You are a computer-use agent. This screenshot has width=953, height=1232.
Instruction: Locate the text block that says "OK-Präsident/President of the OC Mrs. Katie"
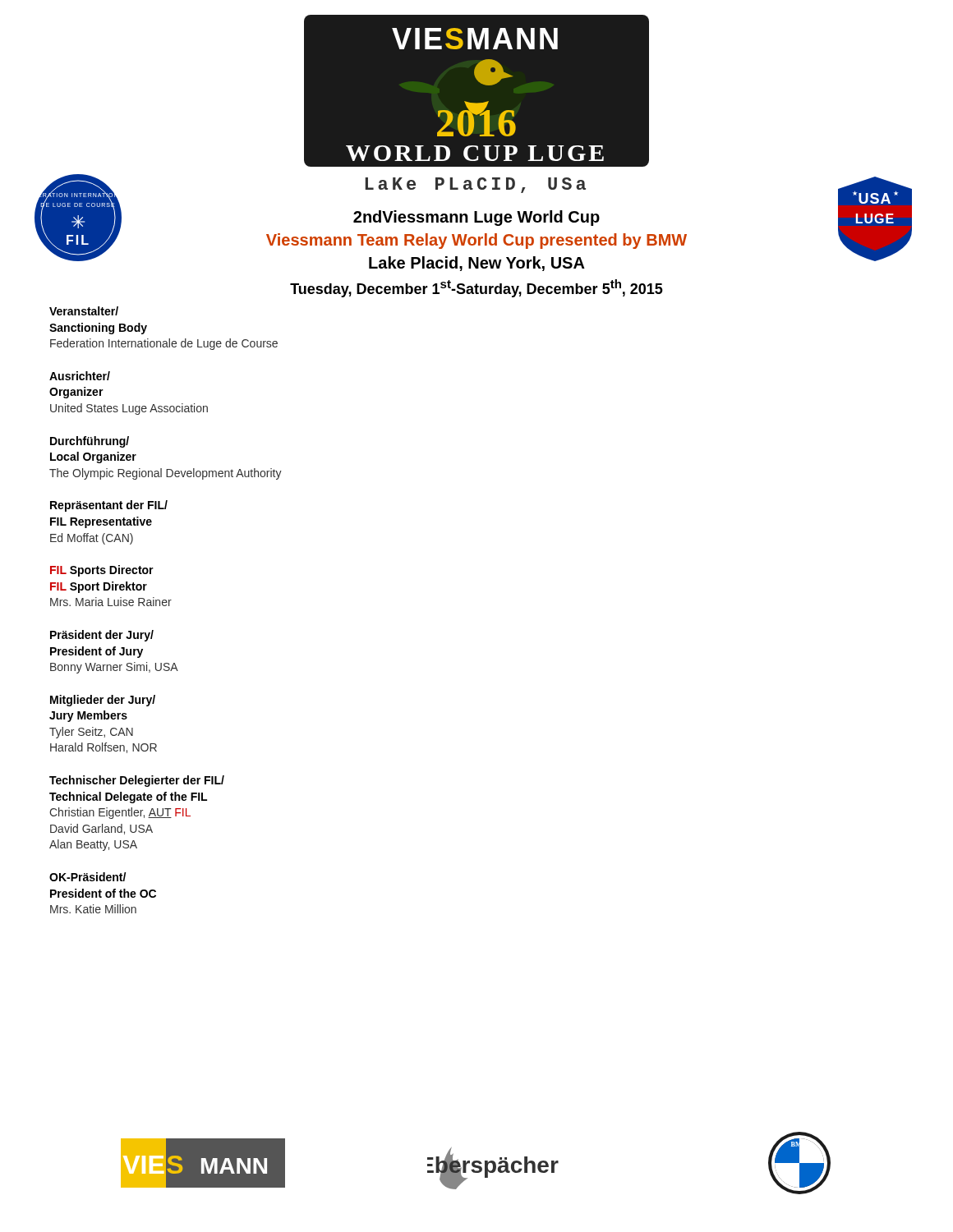coord(87,877)
